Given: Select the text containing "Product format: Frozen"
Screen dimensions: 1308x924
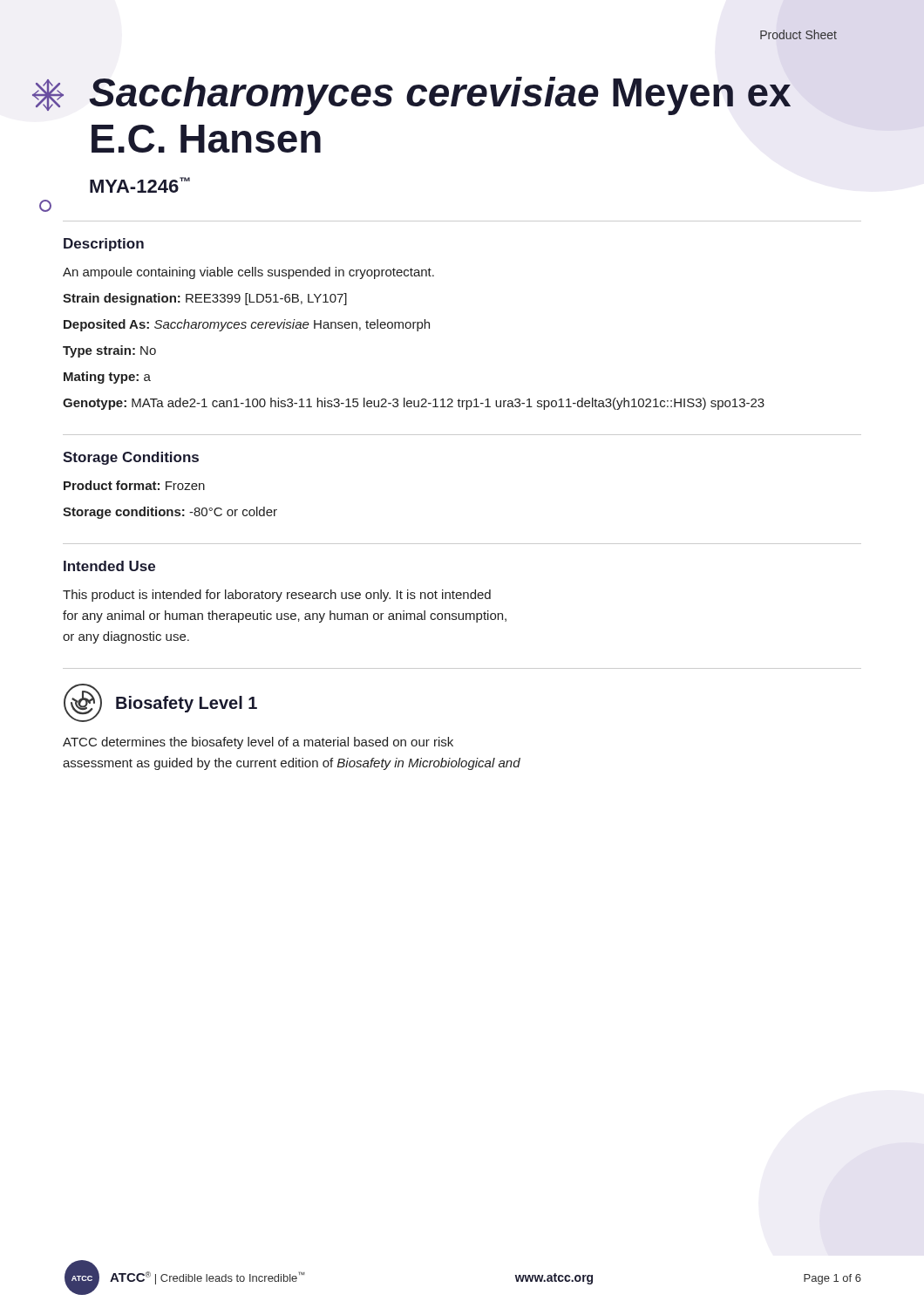Looking at the screenshot, I should [x=134, y=485].
